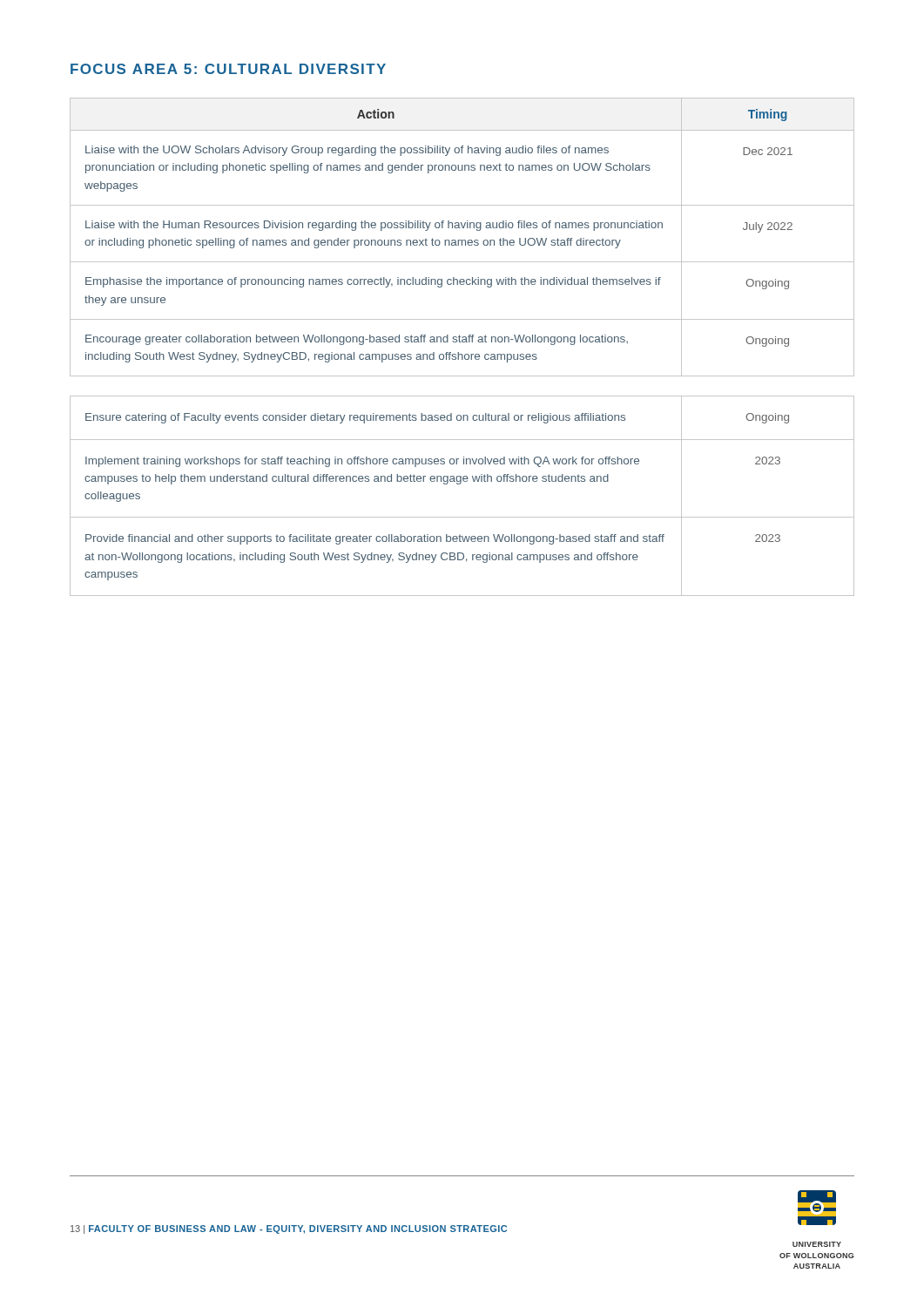This screenshot has width=924, height=1307.
Task: Select the table that reads "Liaise with the UOW Scholars"
Action: click(x=462, y=237)
